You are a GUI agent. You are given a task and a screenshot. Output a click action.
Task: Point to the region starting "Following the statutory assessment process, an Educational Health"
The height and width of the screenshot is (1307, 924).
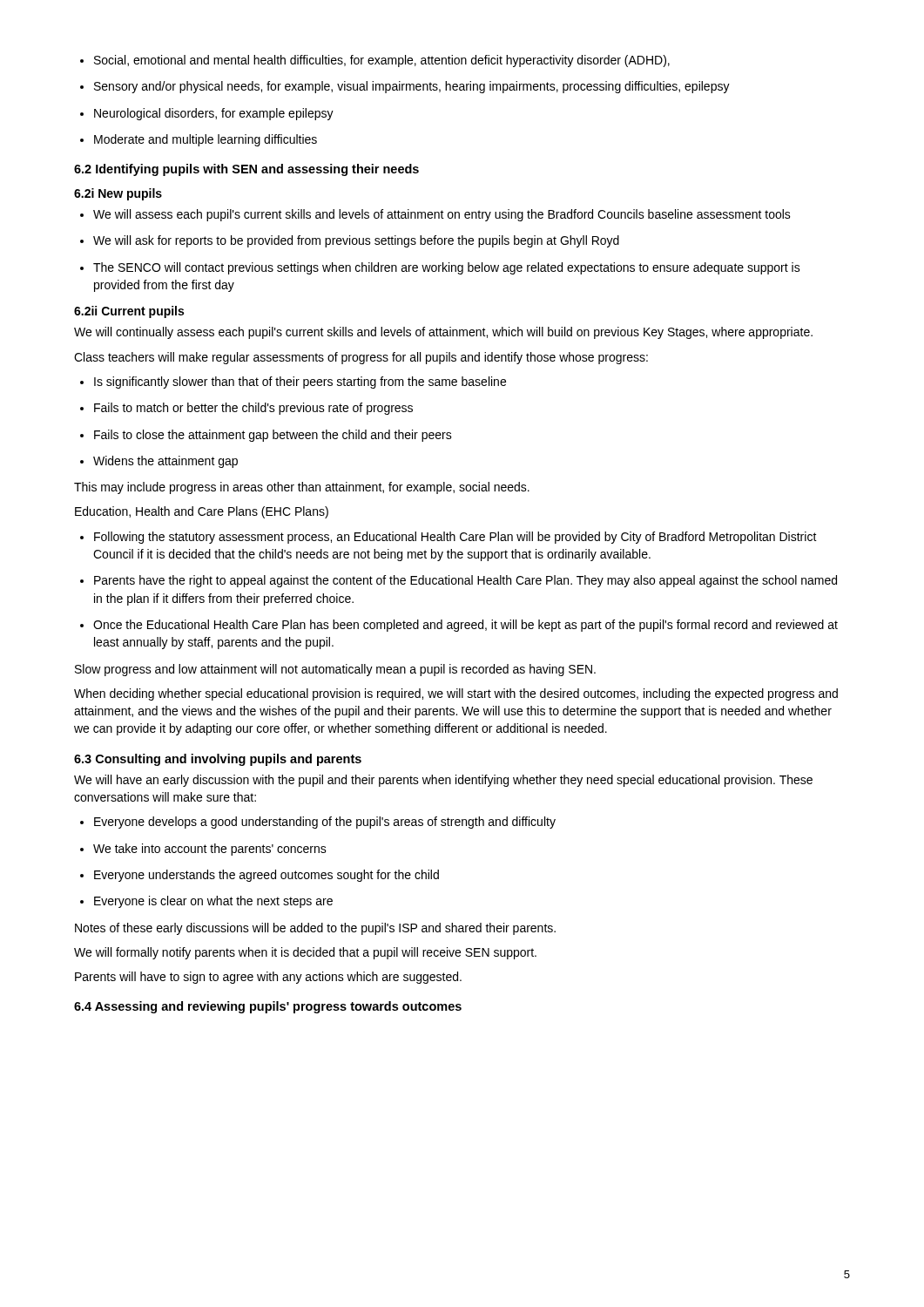[462, 545]
